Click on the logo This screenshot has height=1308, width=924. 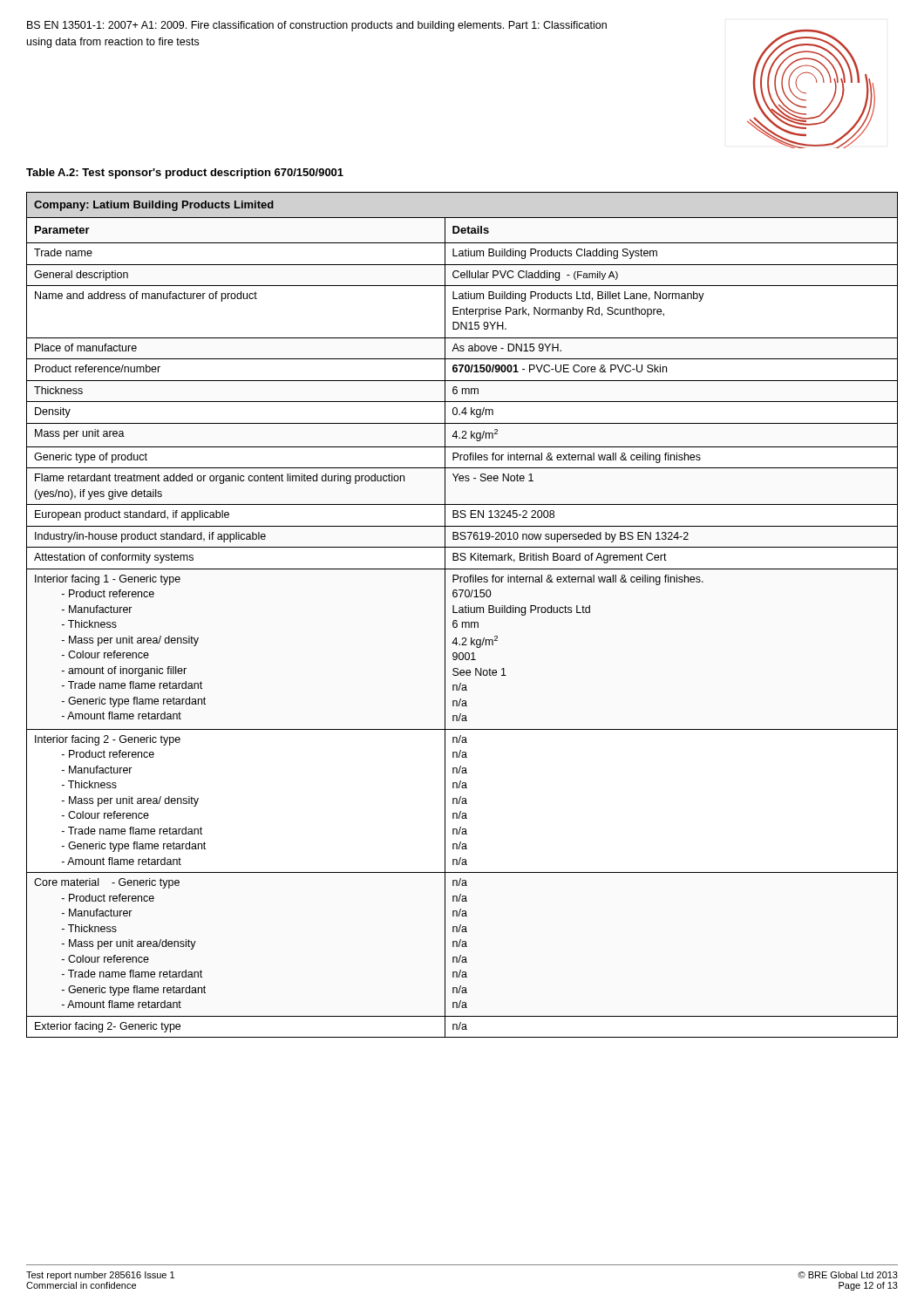(811, 83)
